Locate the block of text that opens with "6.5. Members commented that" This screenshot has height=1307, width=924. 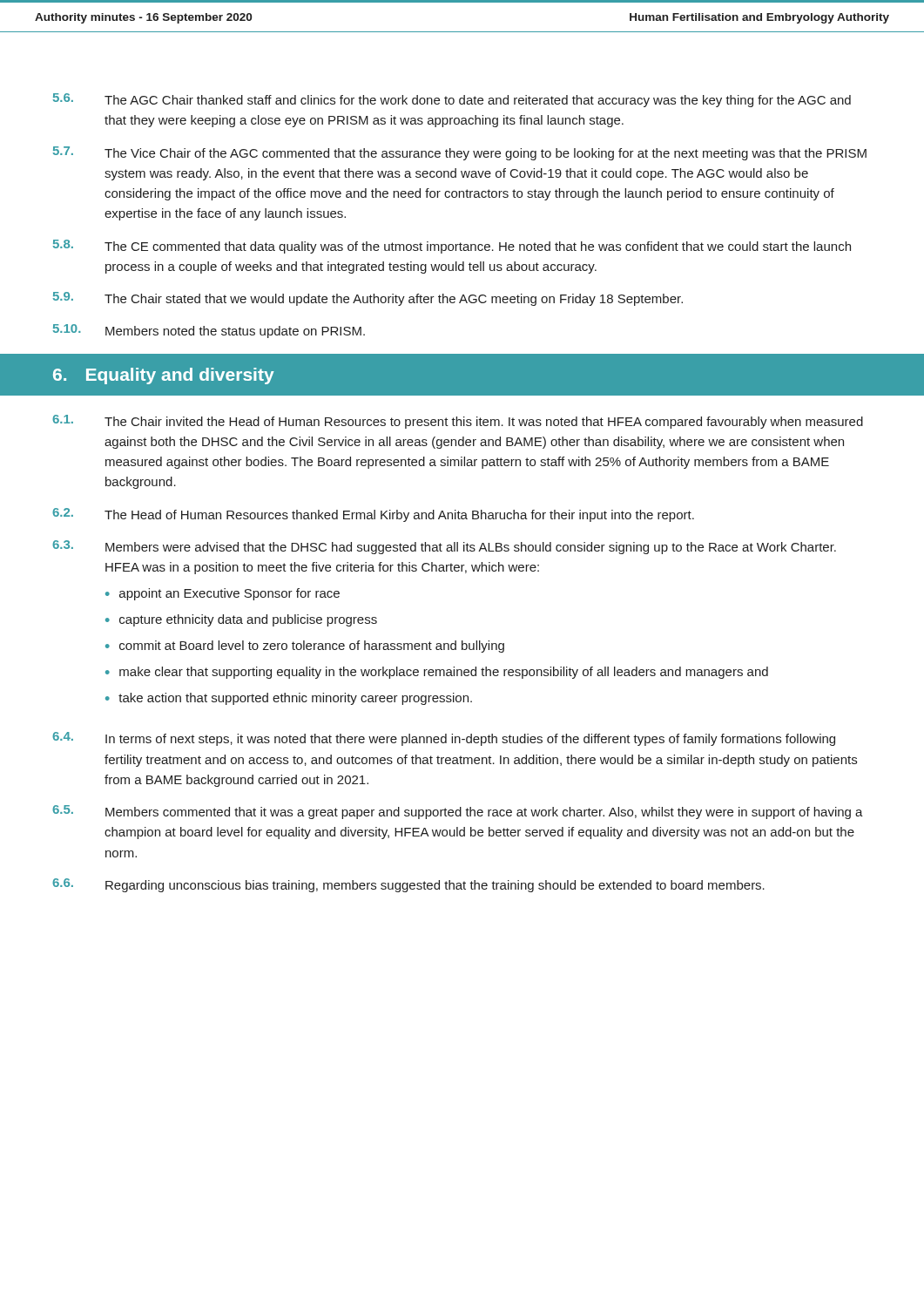pyautogui.click(x=462, y=832)
